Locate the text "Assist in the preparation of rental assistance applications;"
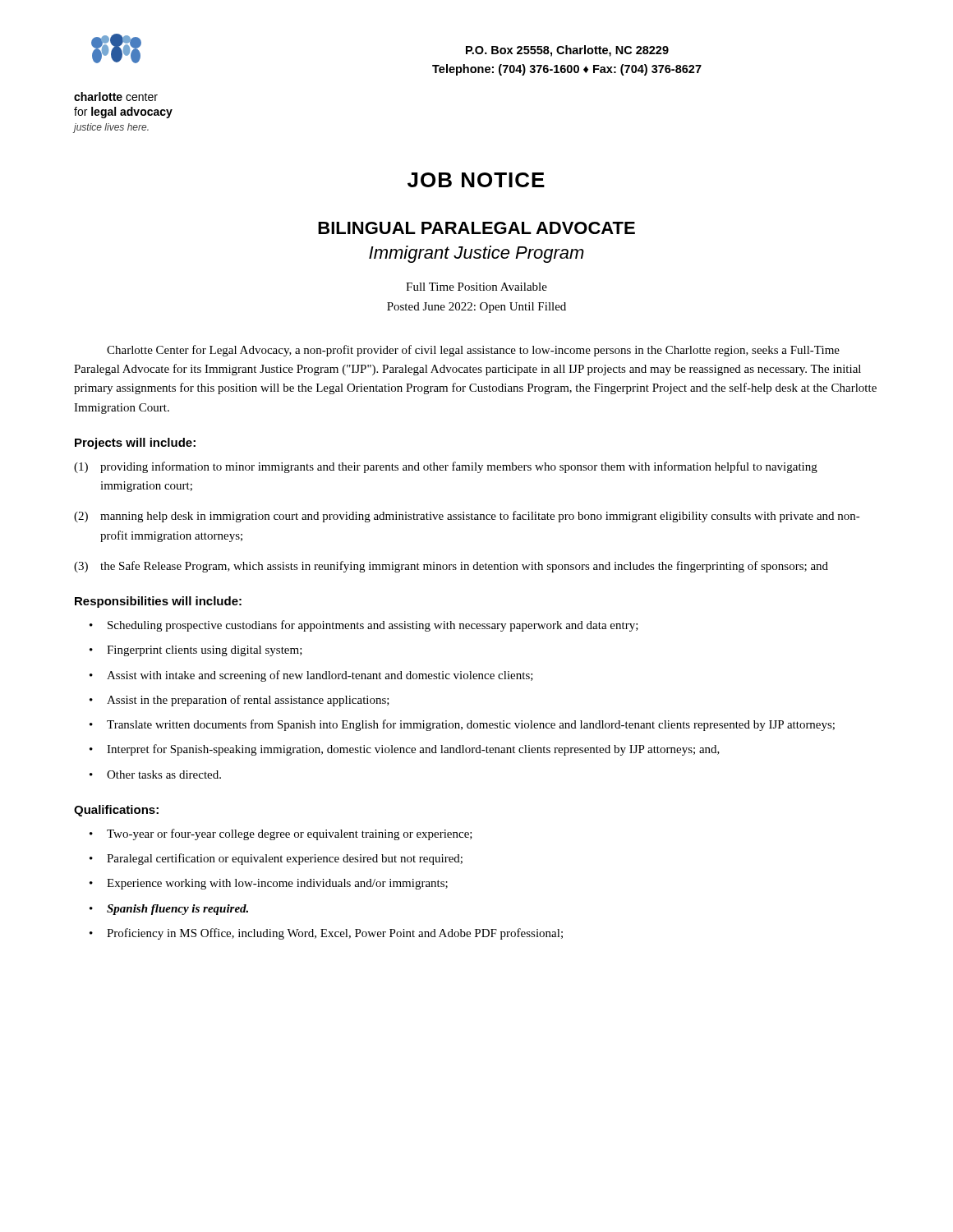The height and width of the screenshot is (1232, 953). 248,700
